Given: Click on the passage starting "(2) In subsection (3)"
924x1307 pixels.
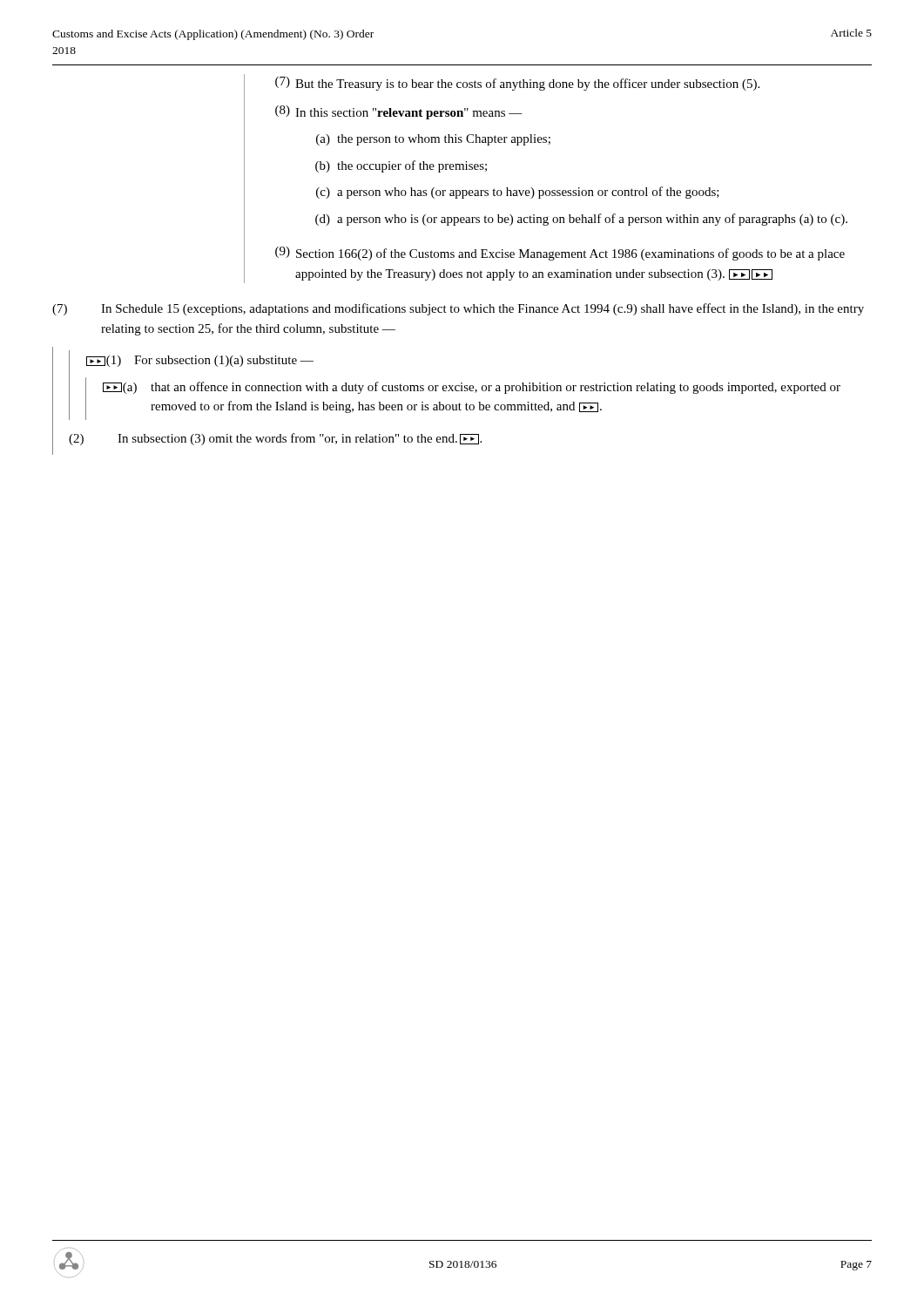Looking at the screenshot, I should coord(470,438).
